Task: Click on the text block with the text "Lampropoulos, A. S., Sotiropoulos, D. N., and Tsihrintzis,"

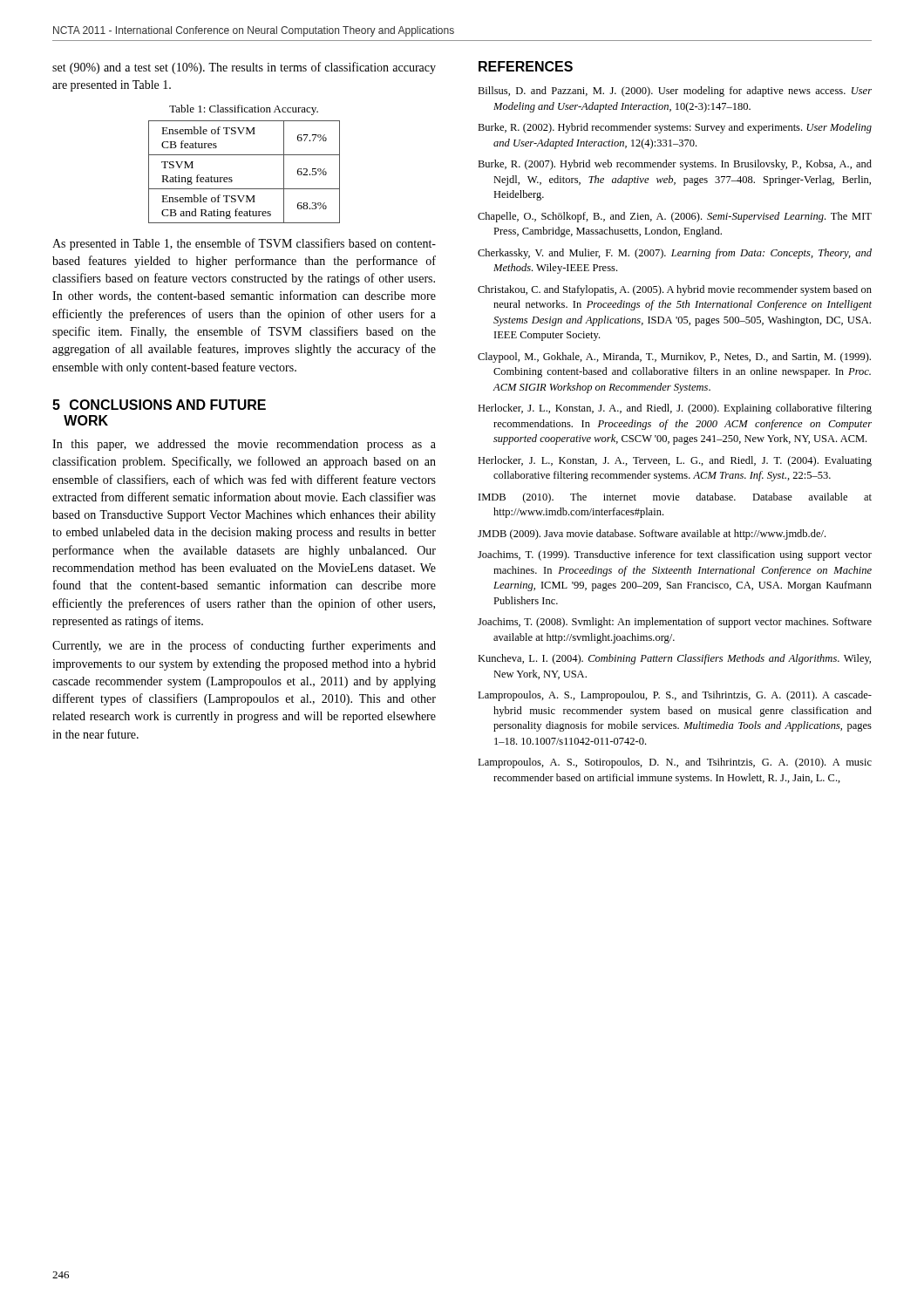Action: (675, 770)
